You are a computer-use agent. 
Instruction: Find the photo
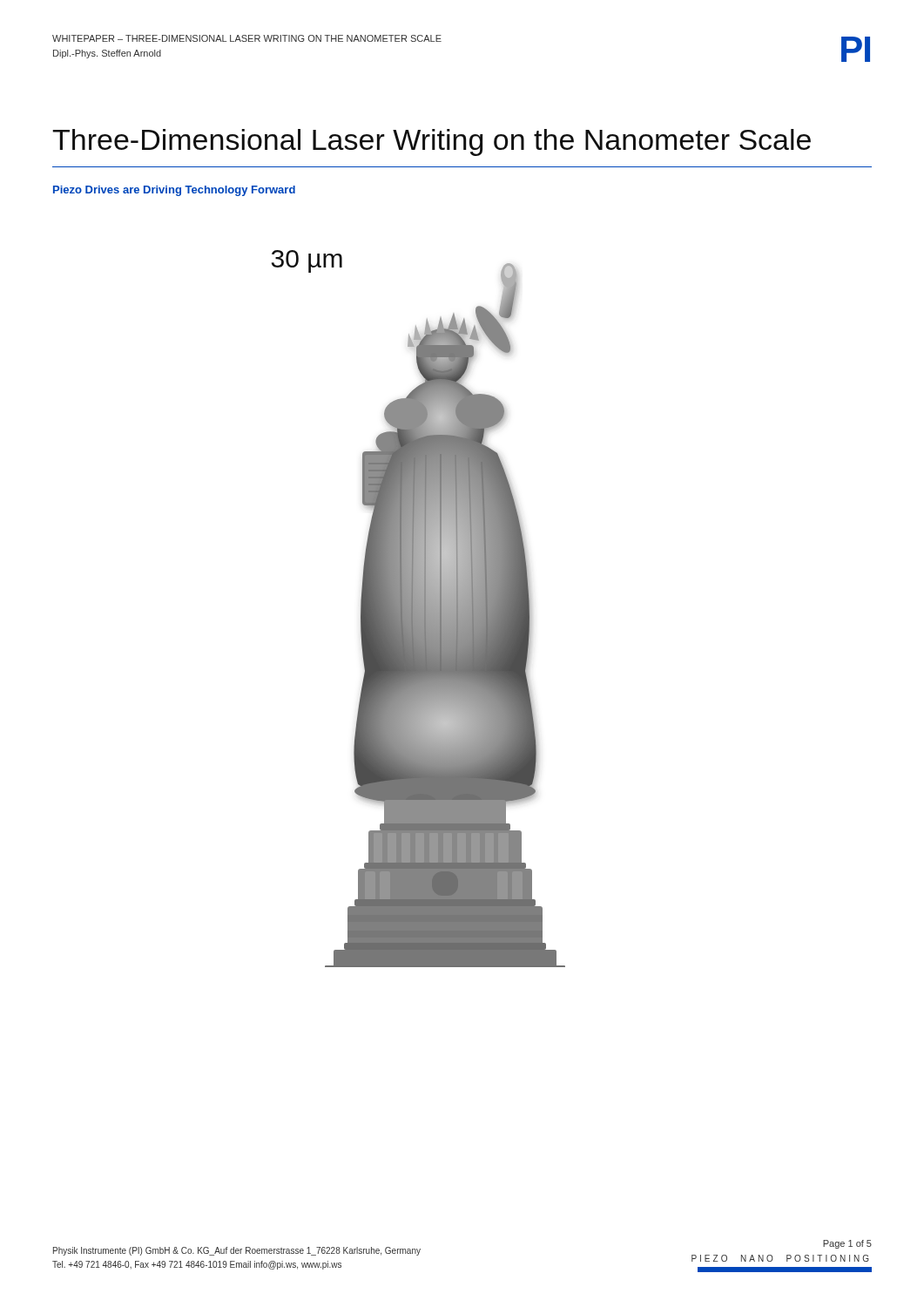(x=462, y=606)
